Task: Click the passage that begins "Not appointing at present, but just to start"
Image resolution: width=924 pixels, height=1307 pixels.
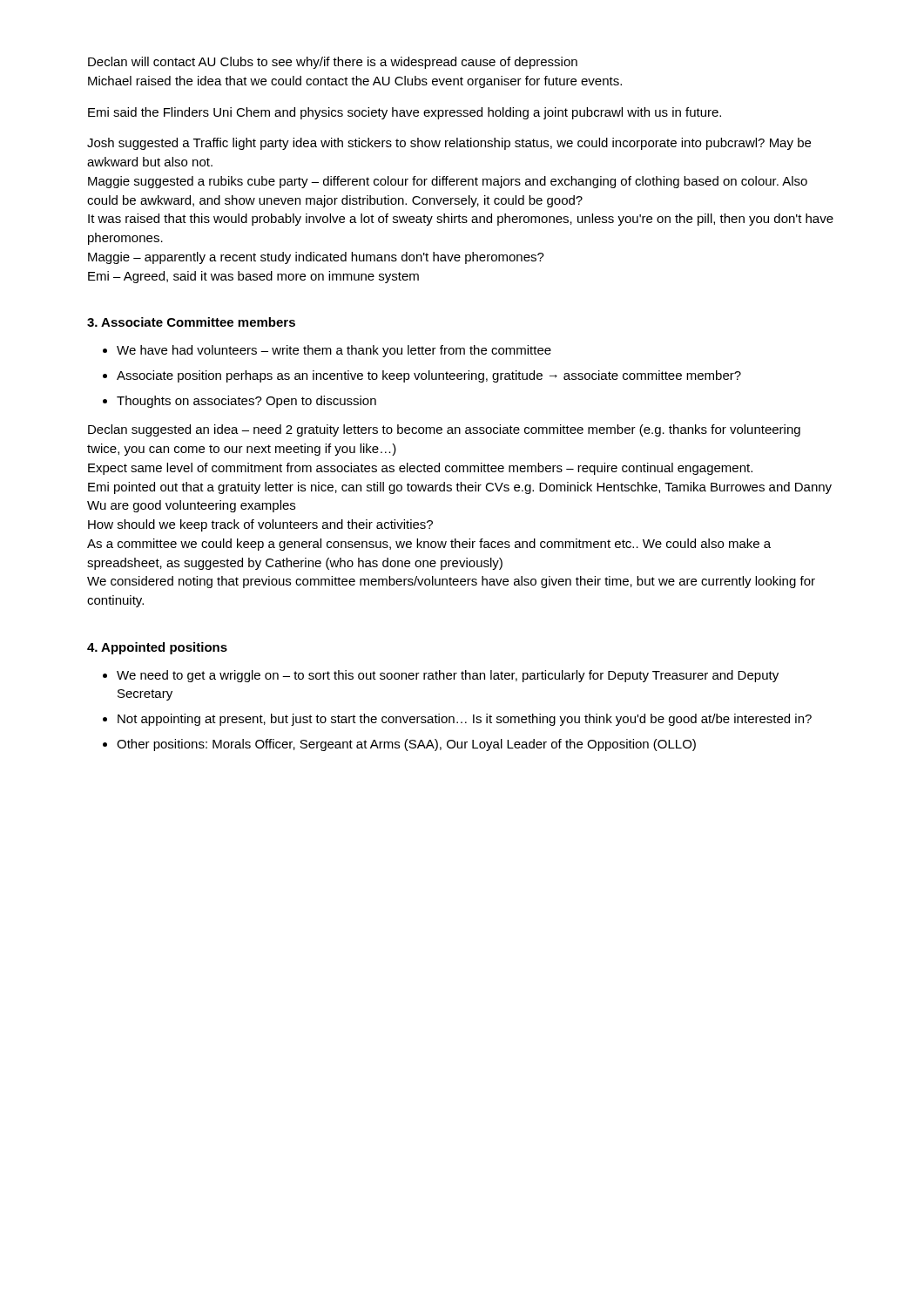Action: point(464,718)
